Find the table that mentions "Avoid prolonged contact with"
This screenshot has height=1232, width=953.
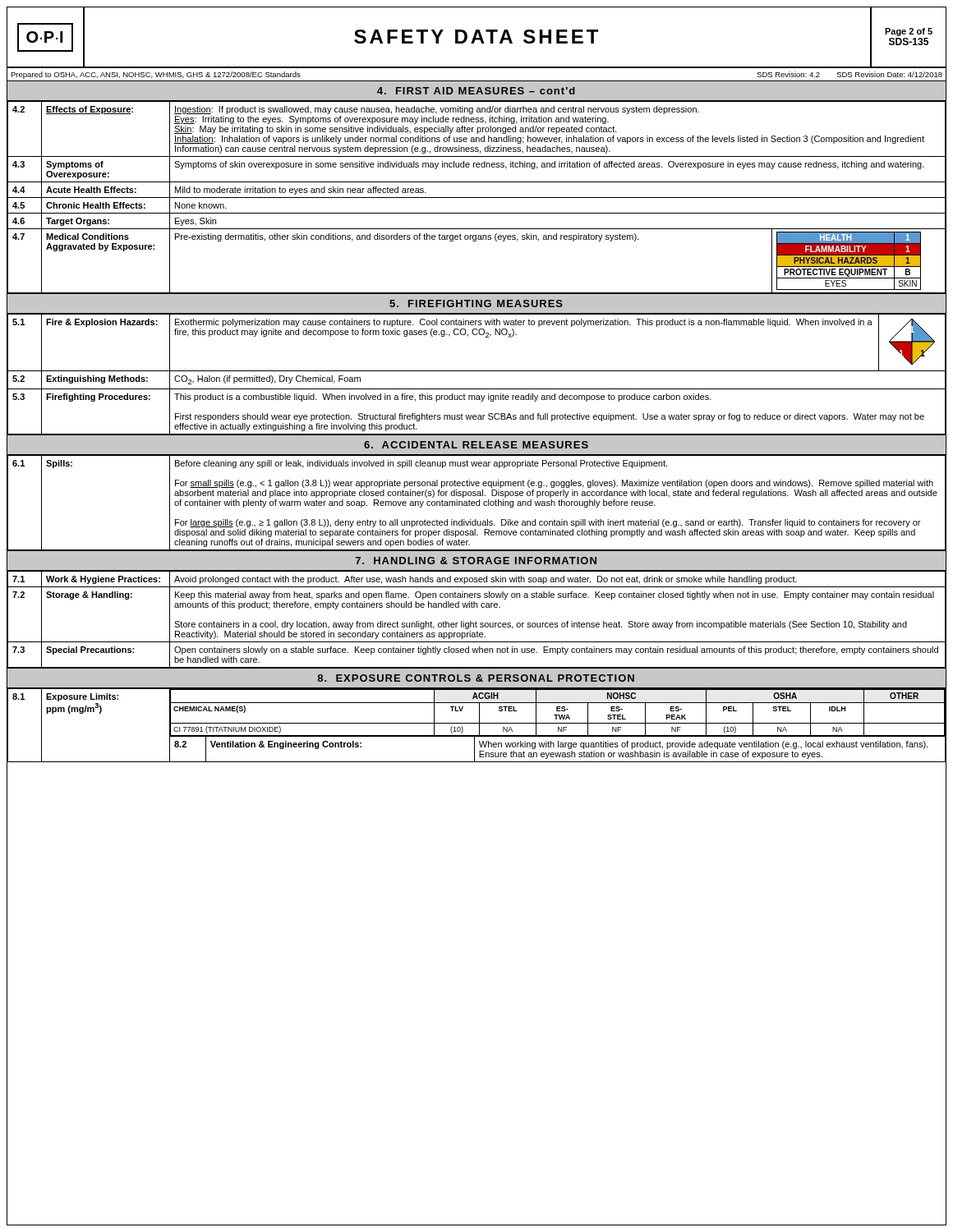(x=476, y=619)
